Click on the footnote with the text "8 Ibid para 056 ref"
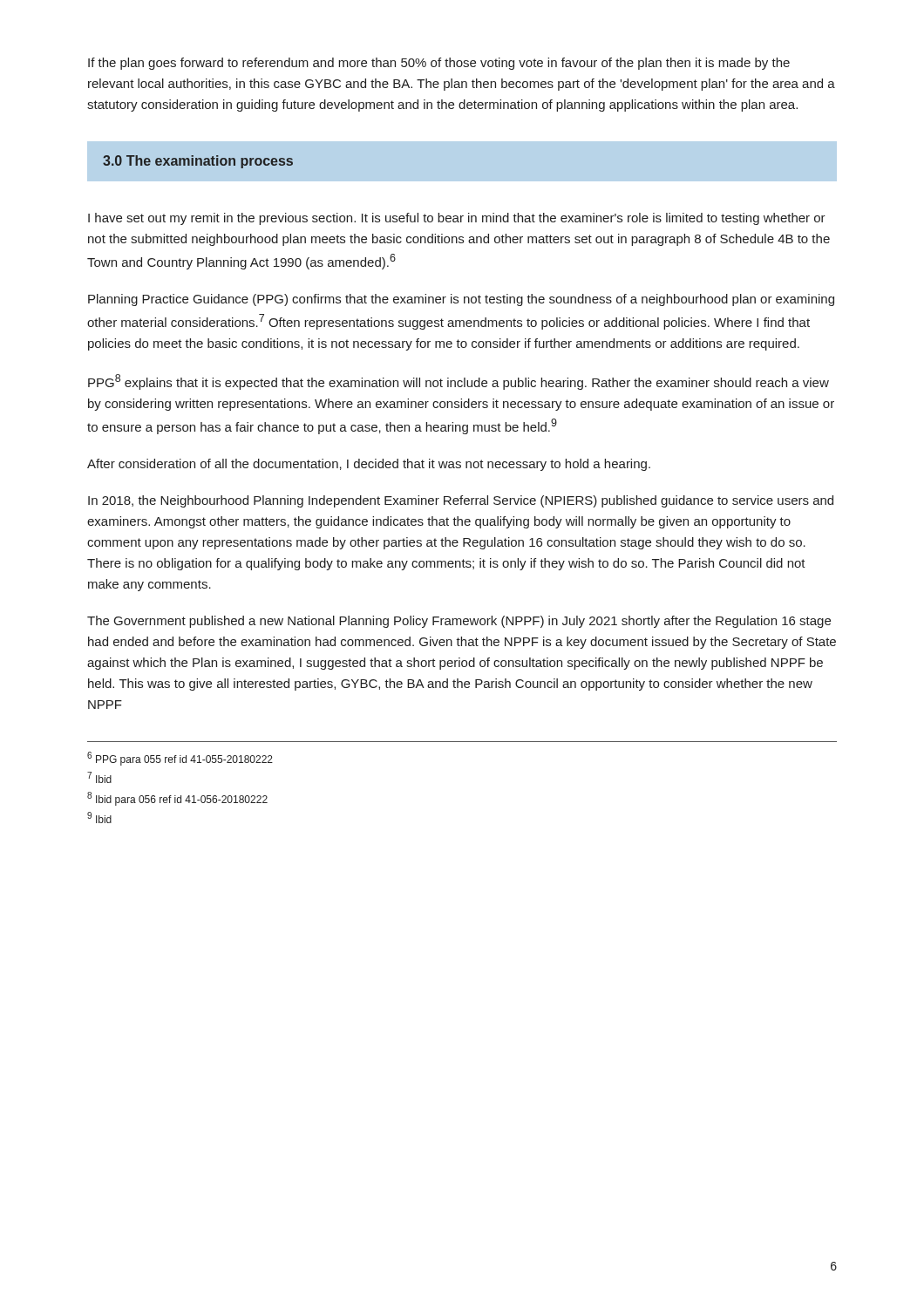This screenshot has height=1308, width=924. (177, 799)
